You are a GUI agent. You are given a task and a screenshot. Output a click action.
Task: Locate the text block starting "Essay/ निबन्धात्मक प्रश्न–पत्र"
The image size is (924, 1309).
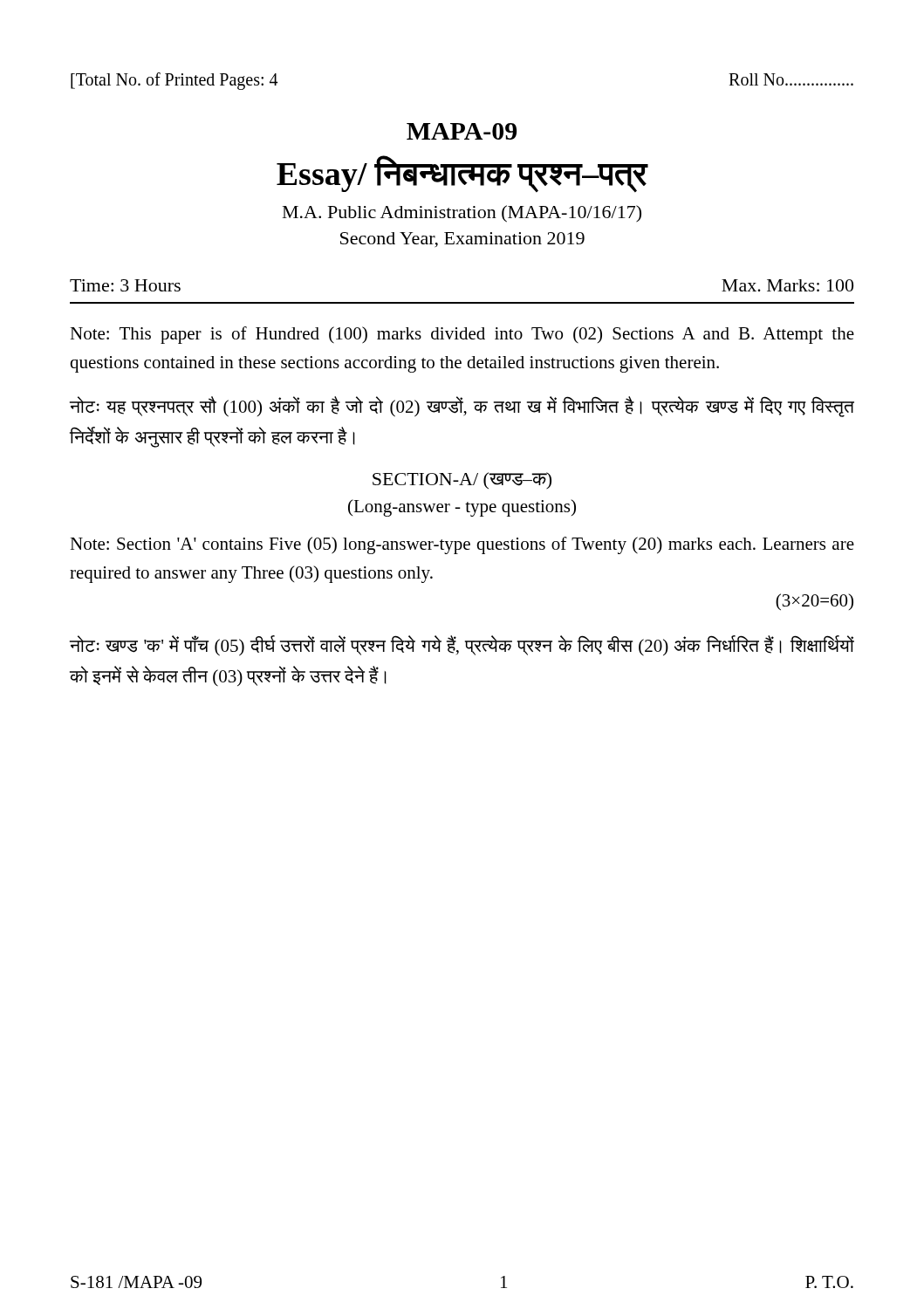point(462,174)
